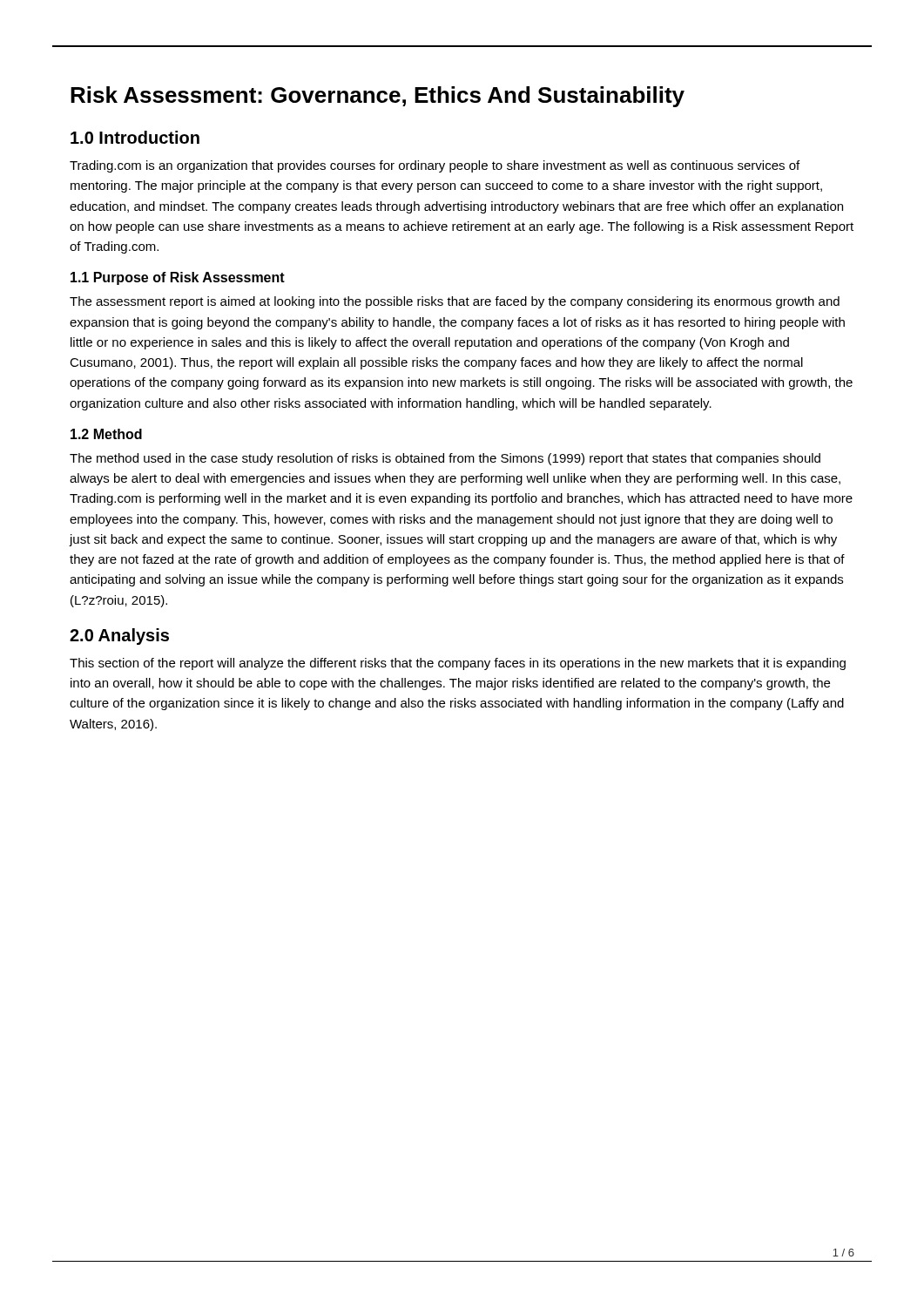Select the section header with the text "2.0 Analysis"
The width and height of the screenshot is (924, 1307).
click(x=119, y=637)
